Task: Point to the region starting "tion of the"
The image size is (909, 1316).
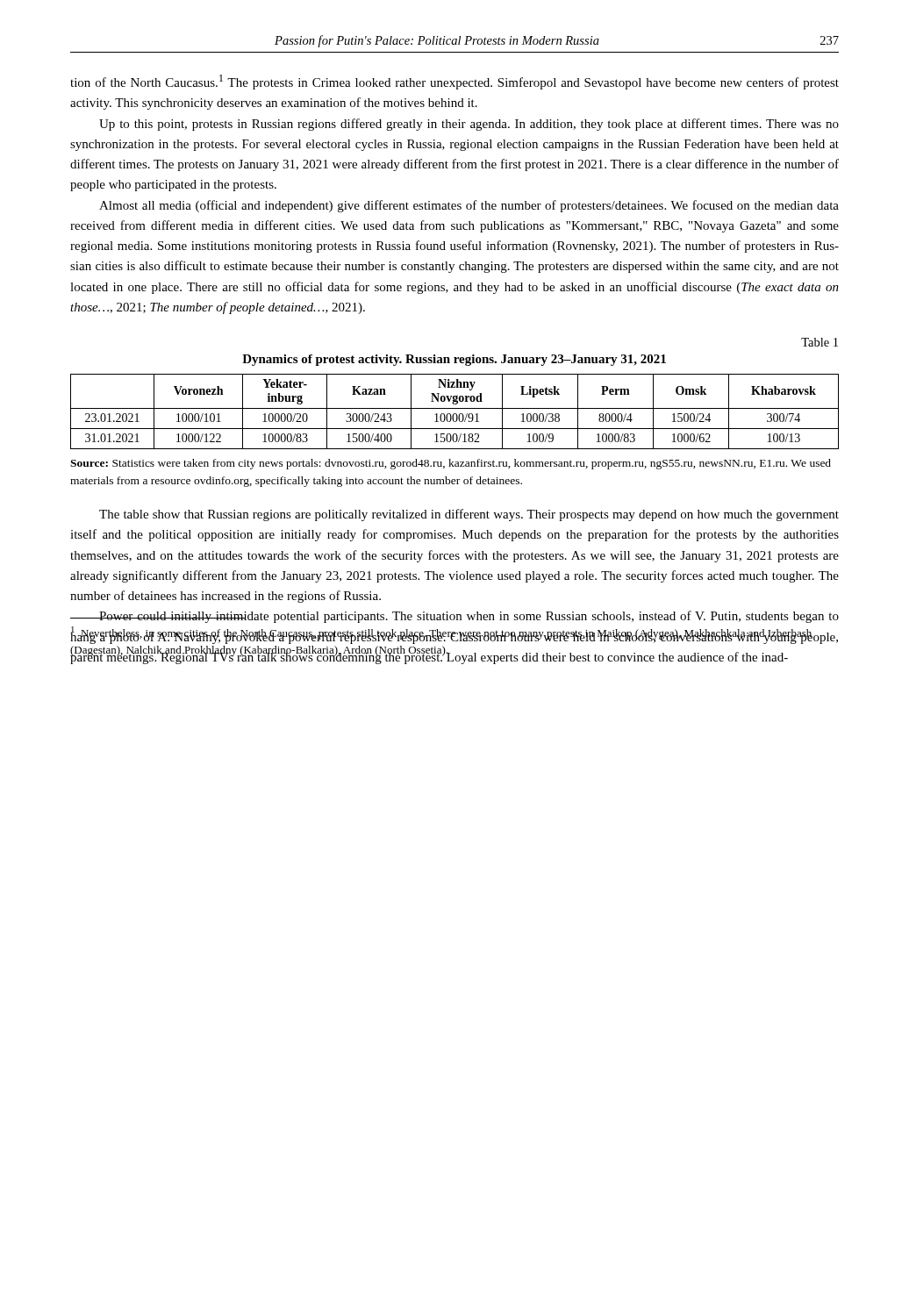Action: click(454, 194)
